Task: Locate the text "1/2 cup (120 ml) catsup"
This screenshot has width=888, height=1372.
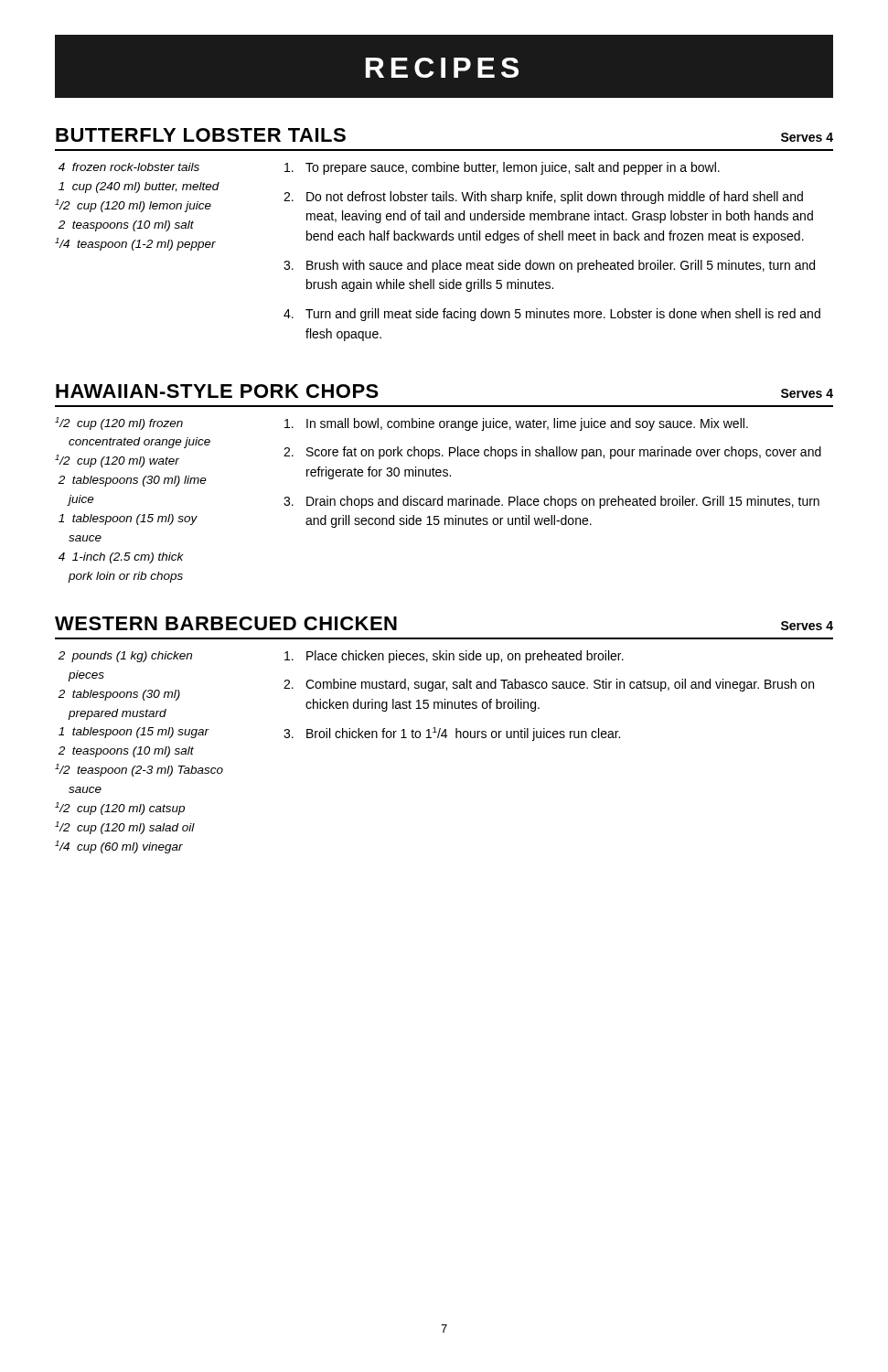Action: pos(120,807)
